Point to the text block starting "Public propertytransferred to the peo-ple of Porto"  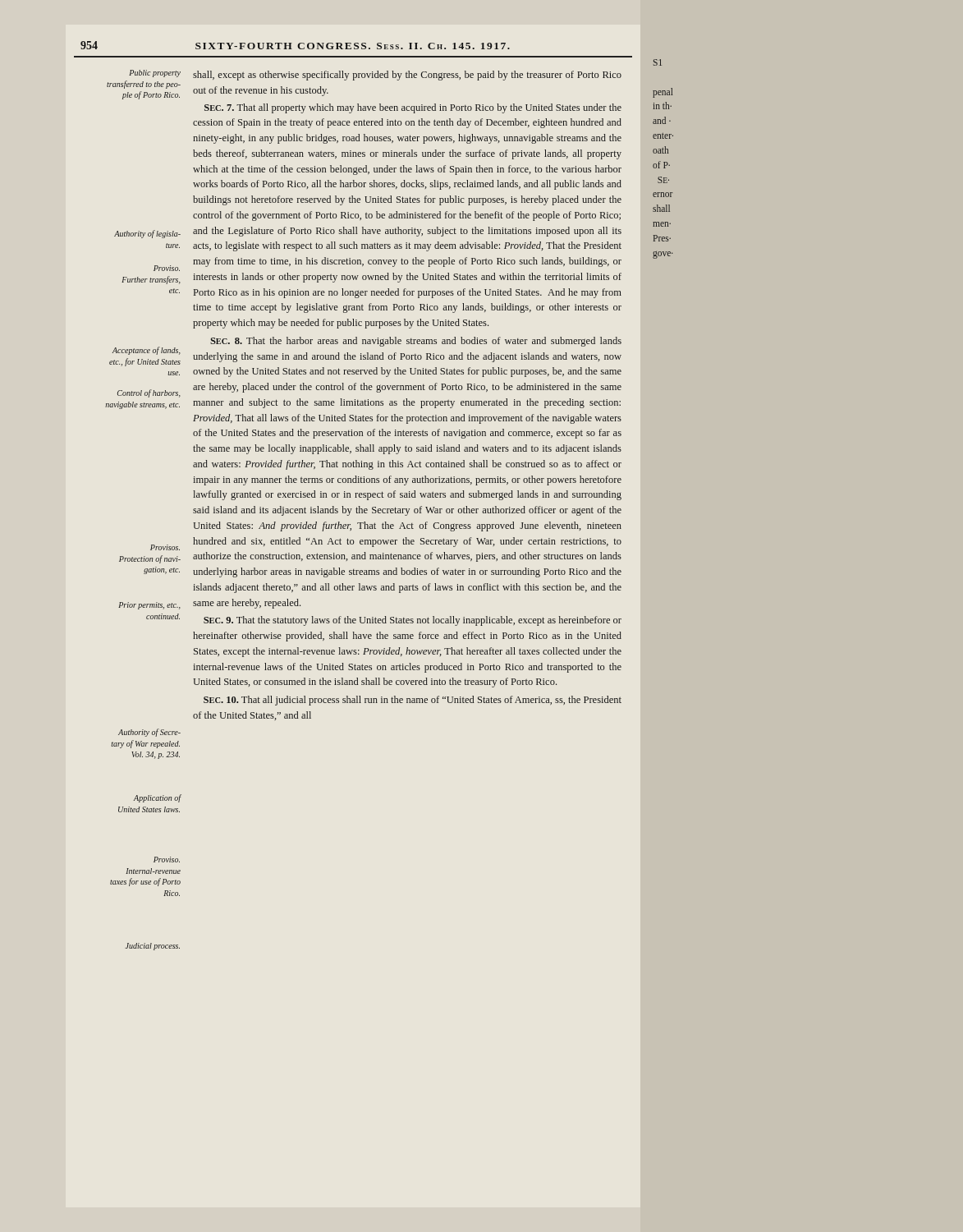[144, 84]
